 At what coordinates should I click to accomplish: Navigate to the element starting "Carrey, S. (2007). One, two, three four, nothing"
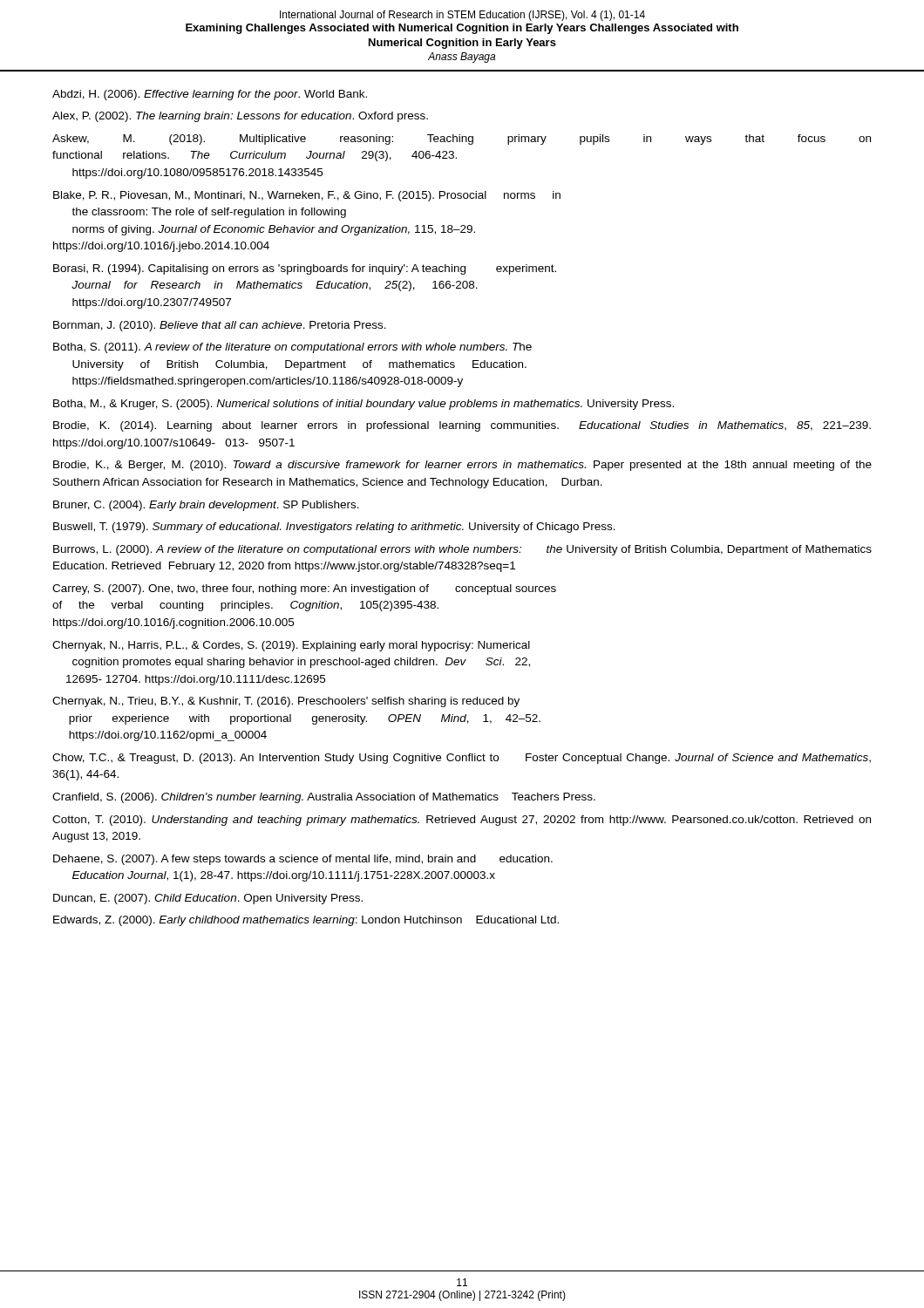point(304,605)
